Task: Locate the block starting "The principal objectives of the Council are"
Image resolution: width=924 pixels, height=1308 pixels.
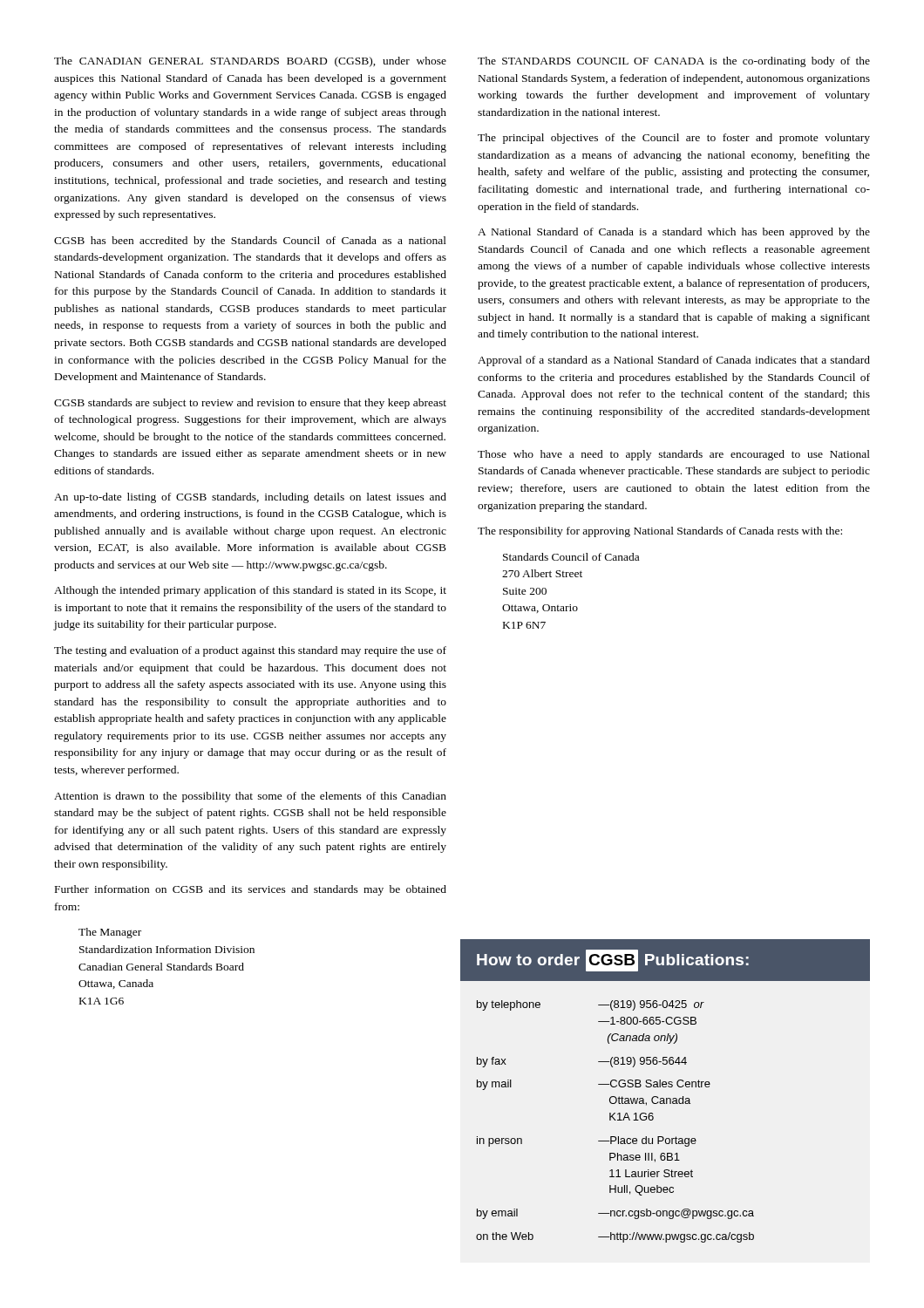Action: pyautogui.click(x=674, y=172)
